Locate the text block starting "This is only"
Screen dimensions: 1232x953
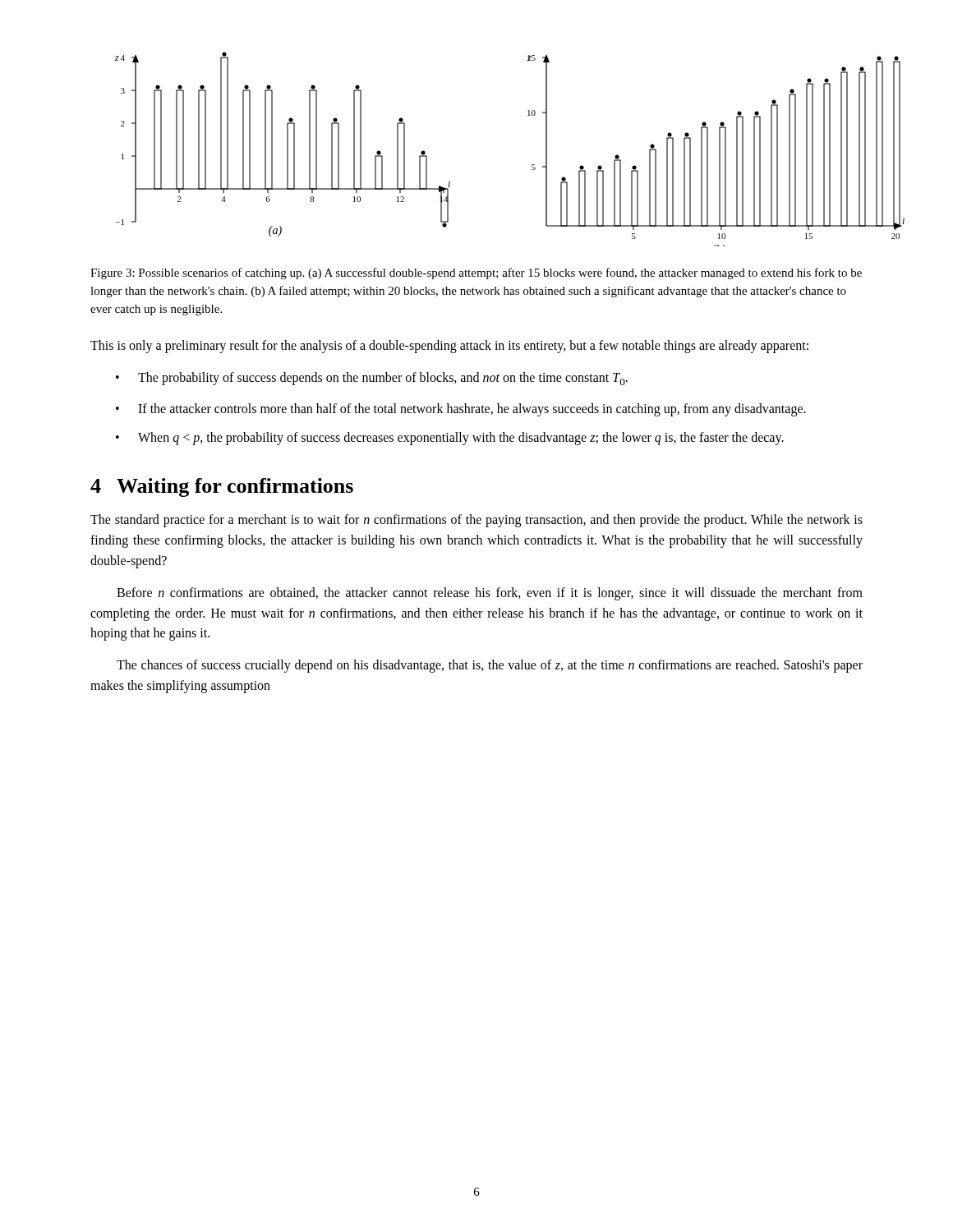(x=450, y=346)
